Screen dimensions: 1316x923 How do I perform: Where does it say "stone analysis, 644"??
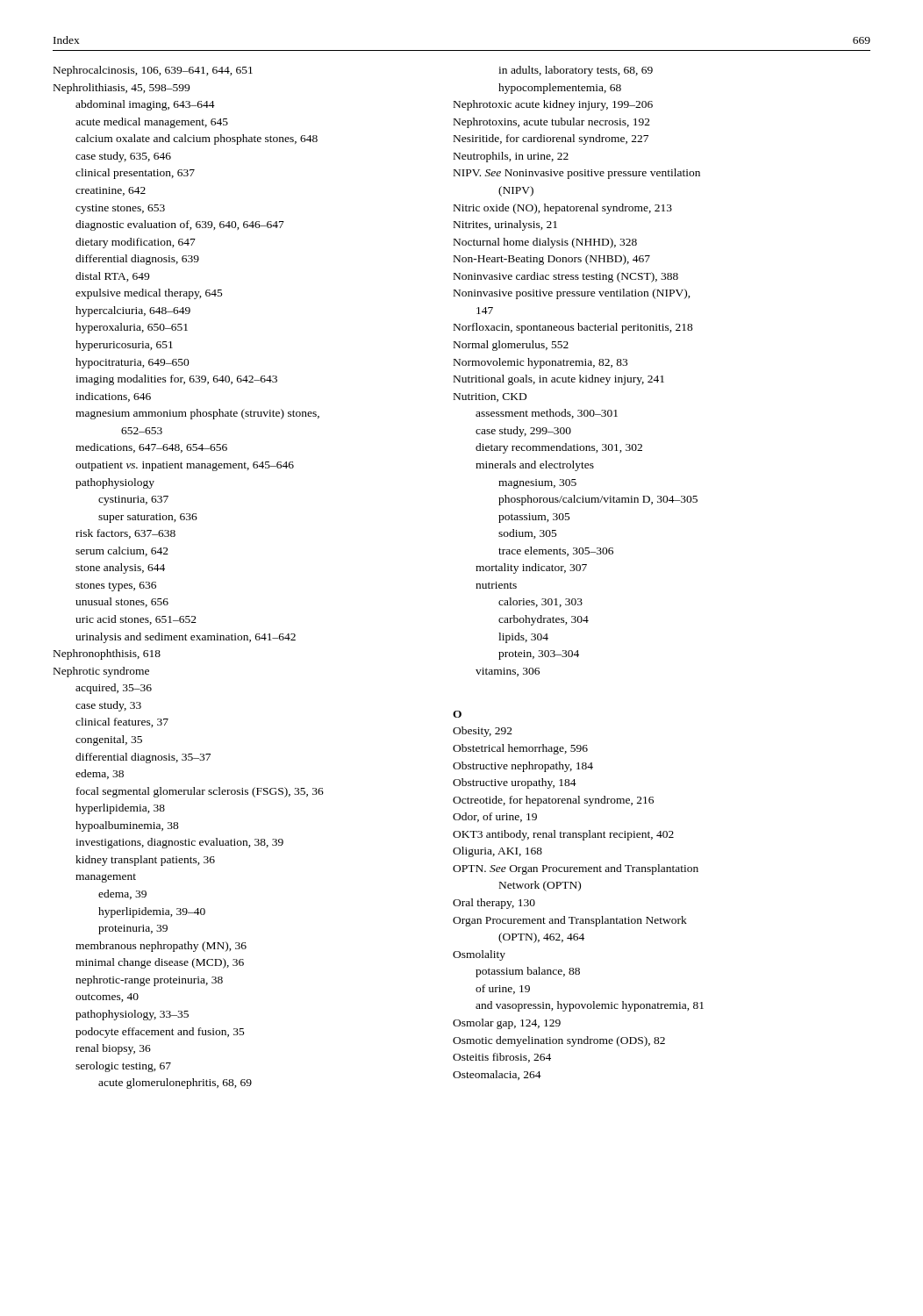click(120, 567)
